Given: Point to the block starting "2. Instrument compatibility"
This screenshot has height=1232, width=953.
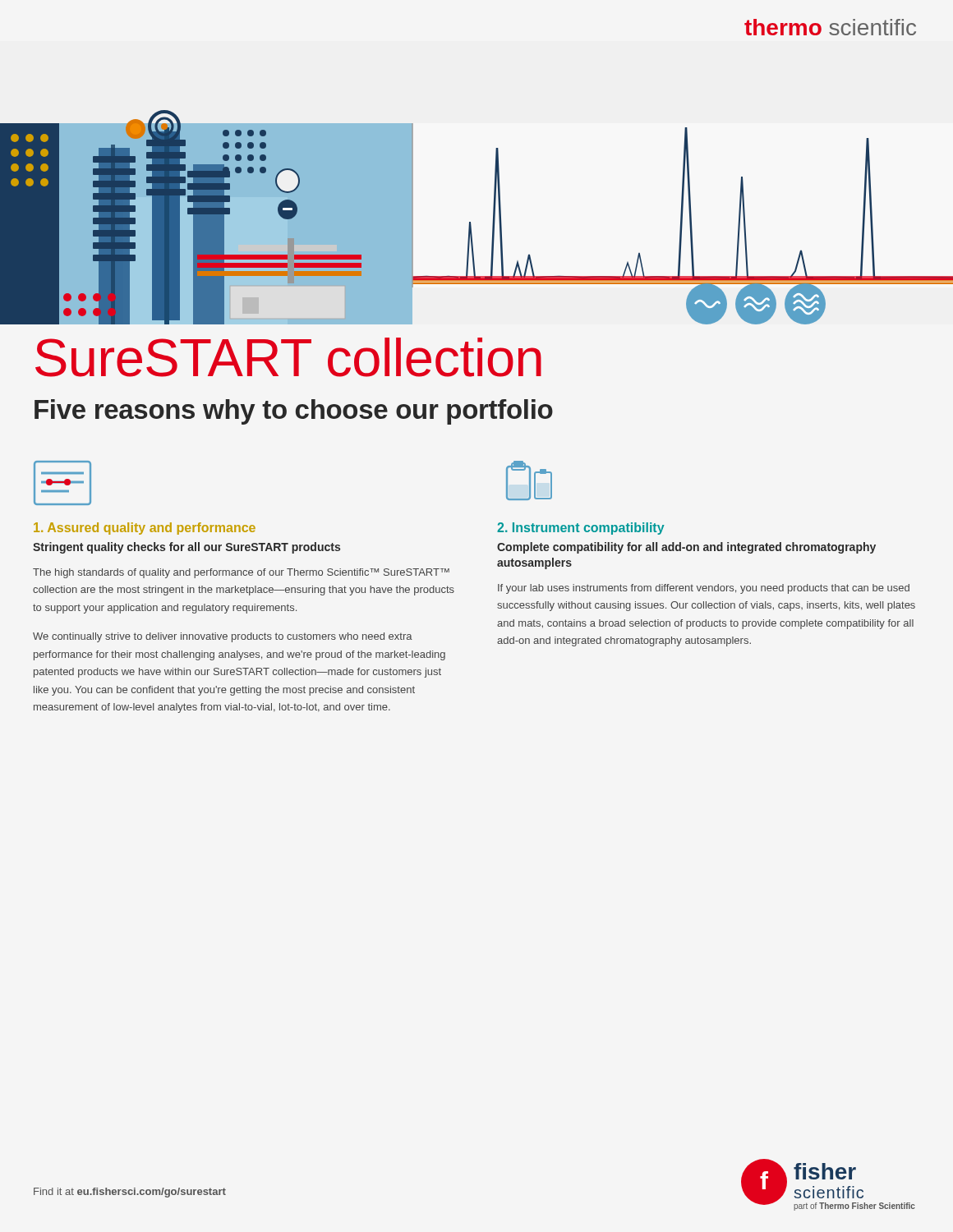Looking at the screenshot, I should [581, 528].
